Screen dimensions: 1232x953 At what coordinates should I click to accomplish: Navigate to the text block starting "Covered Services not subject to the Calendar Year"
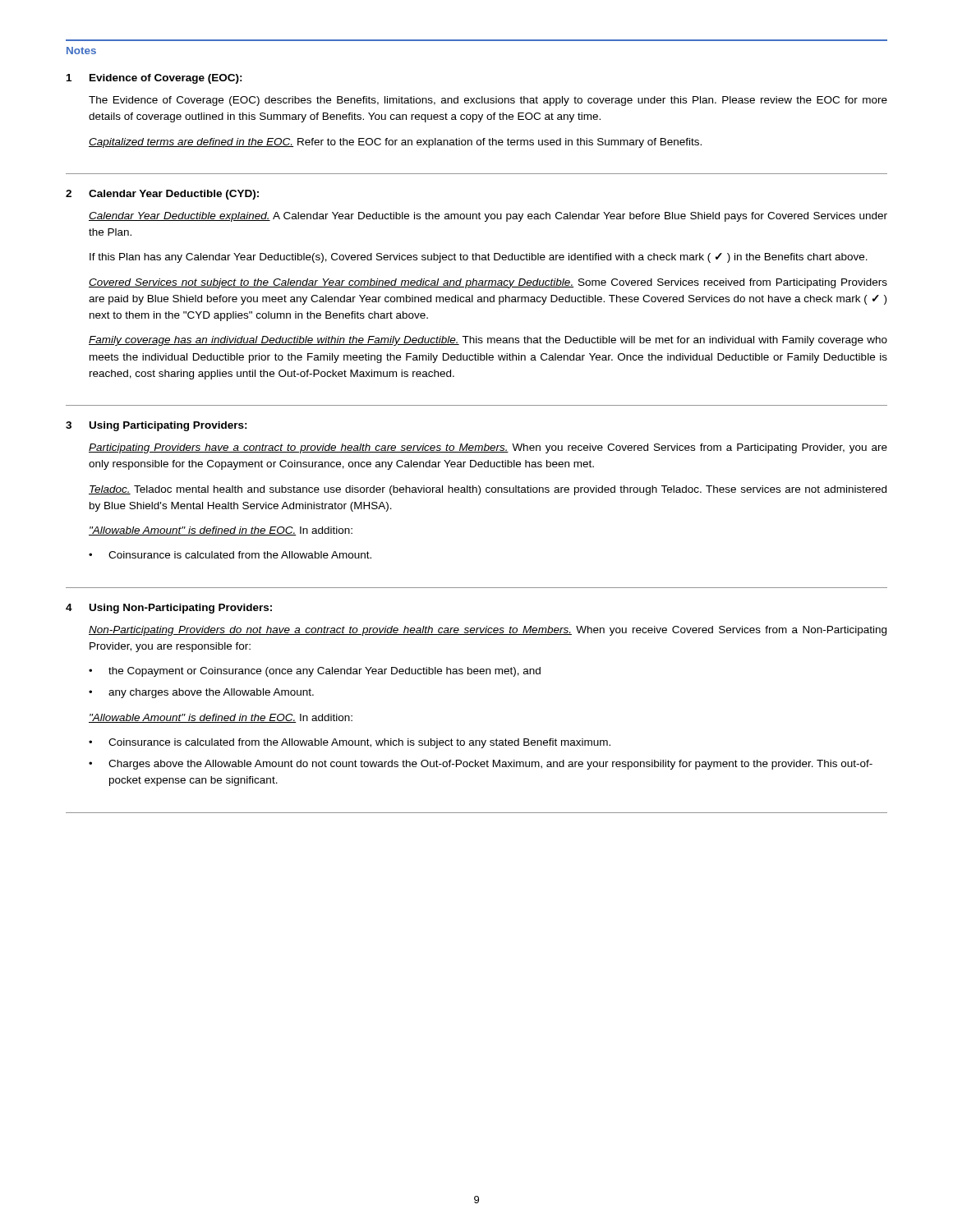488,298
